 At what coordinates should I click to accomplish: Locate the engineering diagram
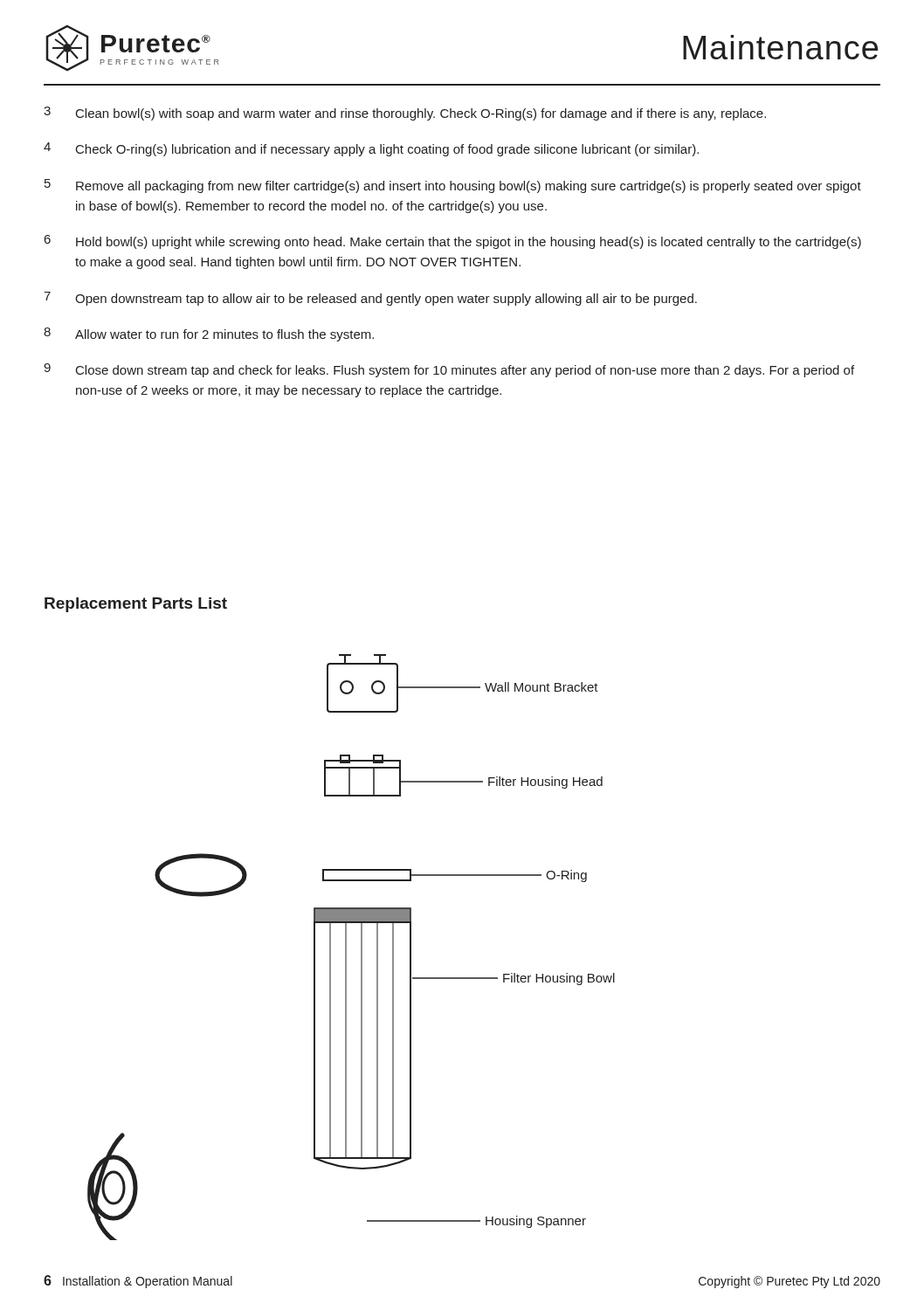click(462, 934)
